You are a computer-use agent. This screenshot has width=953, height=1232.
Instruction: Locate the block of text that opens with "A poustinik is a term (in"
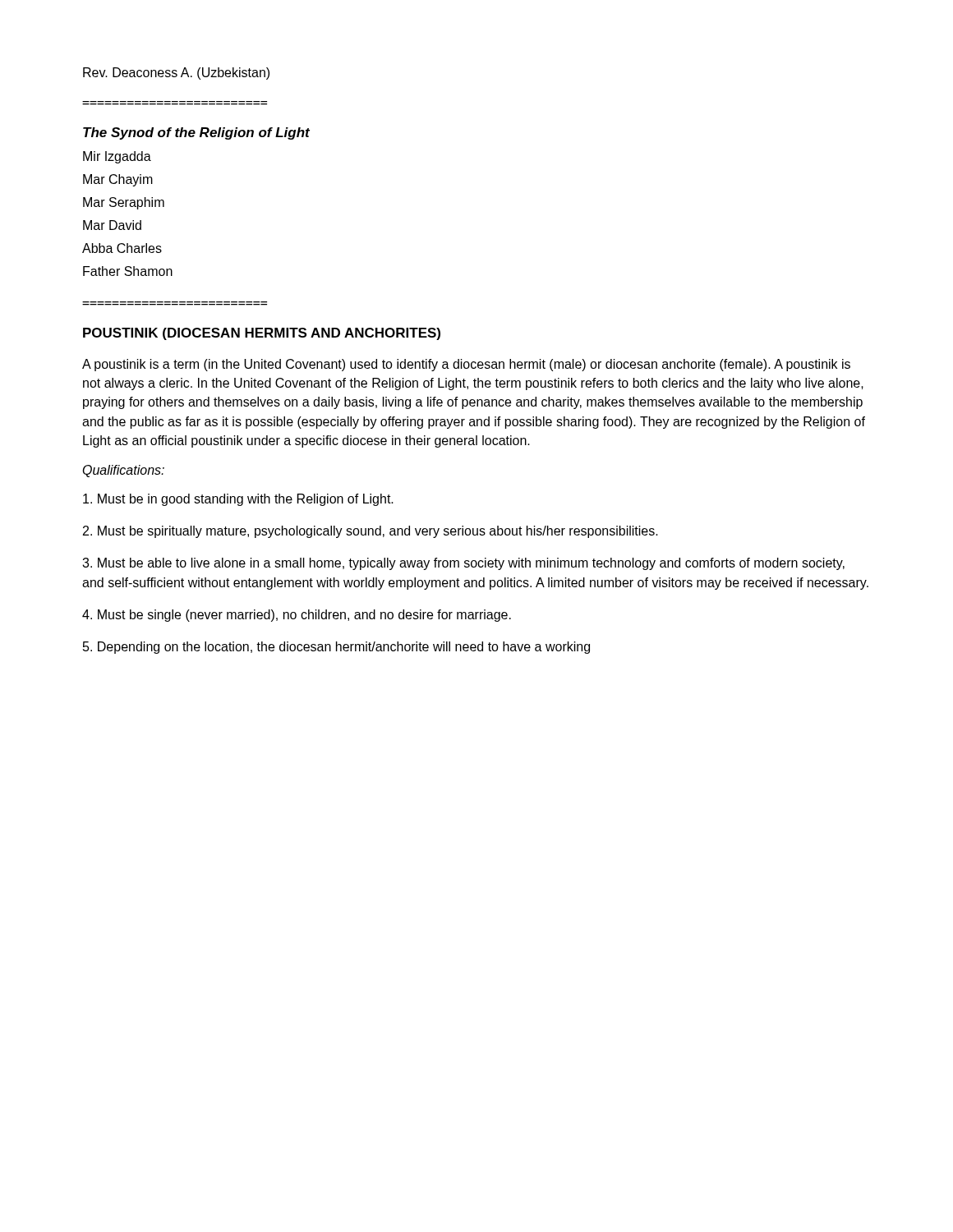pyautogui.click(x=474, y=402)
